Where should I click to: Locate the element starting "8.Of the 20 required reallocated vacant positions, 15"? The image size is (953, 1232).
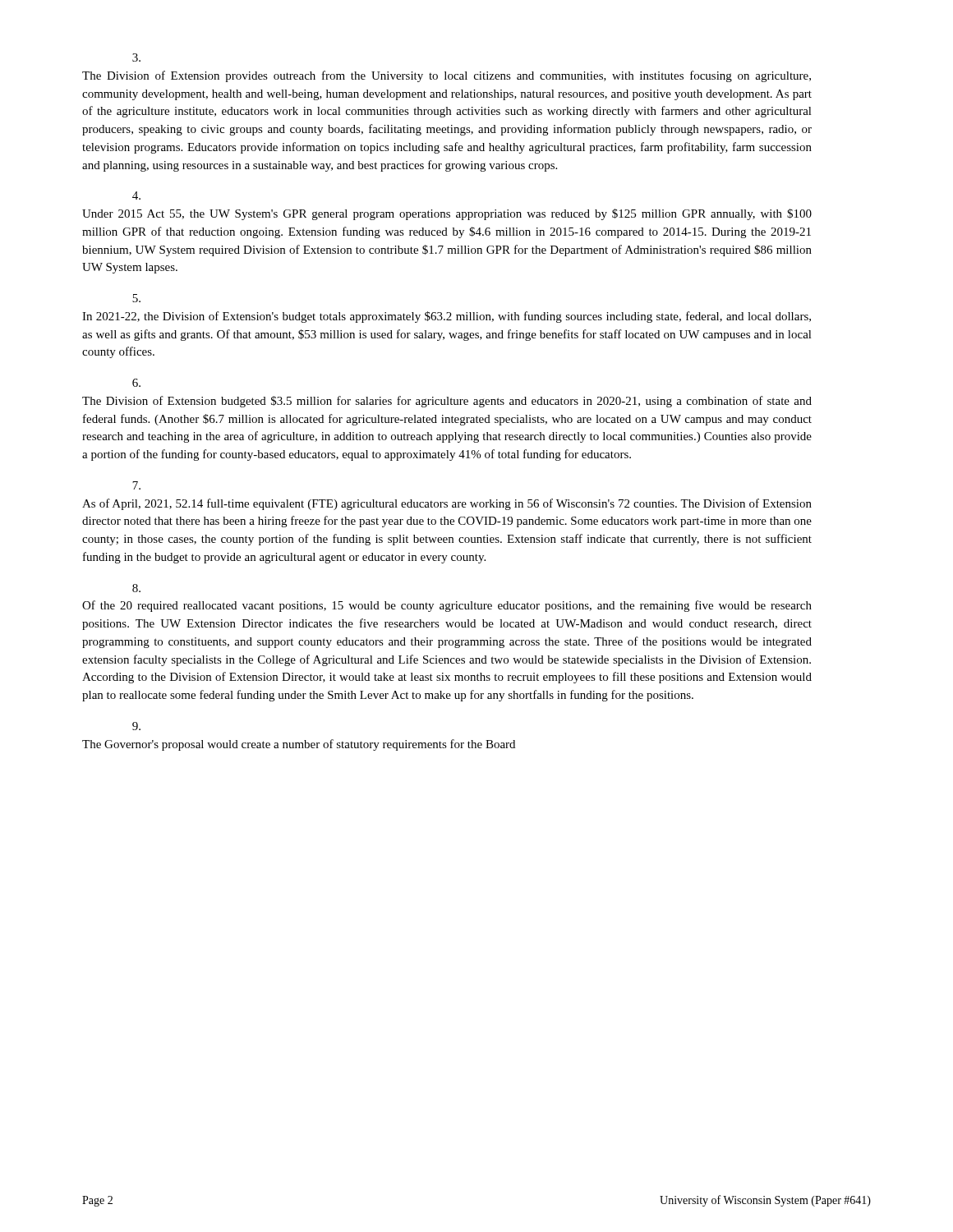[447, 642]
